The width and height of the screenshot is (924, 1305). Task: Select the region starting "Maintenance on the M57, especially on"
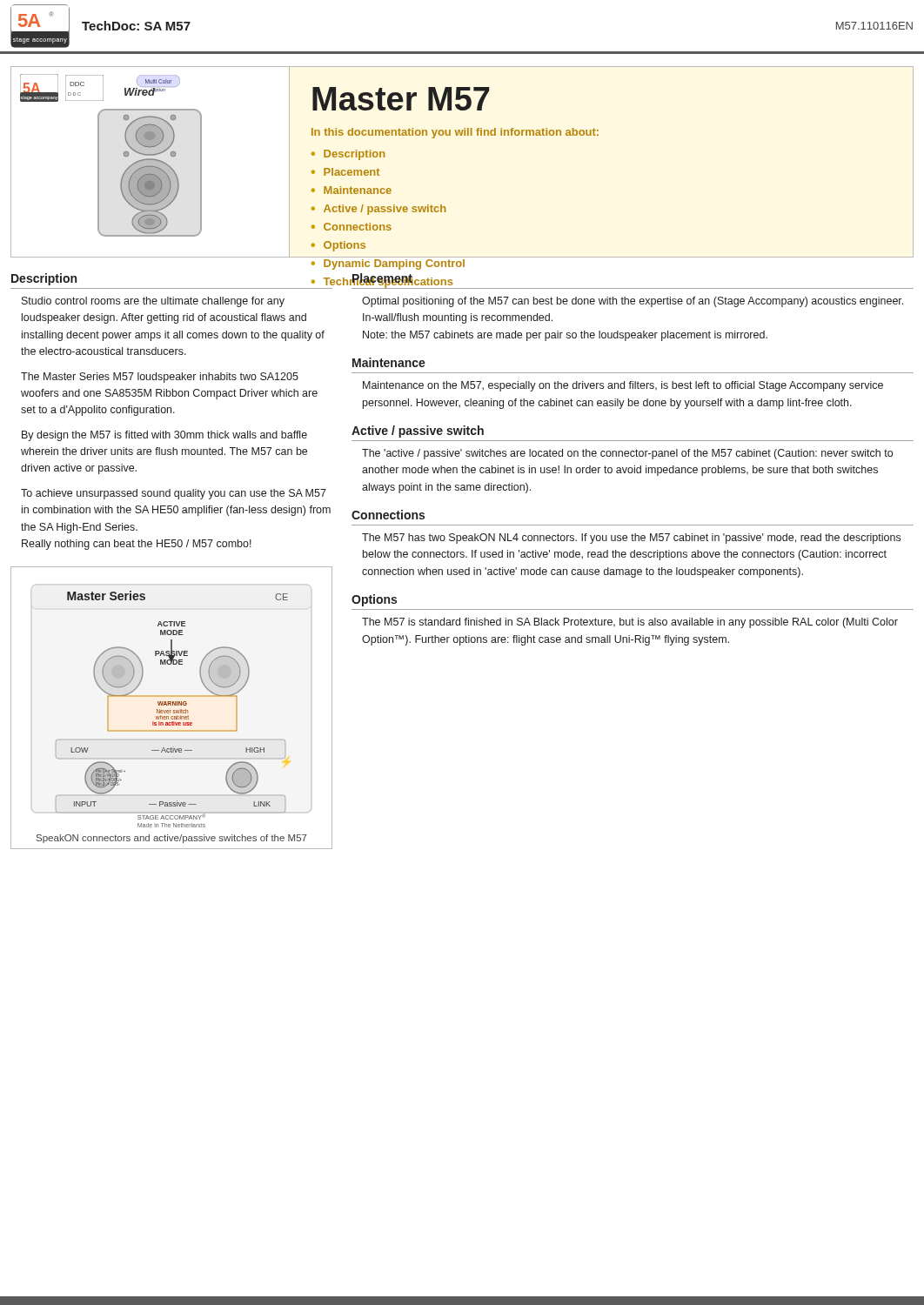pos(623,394)
